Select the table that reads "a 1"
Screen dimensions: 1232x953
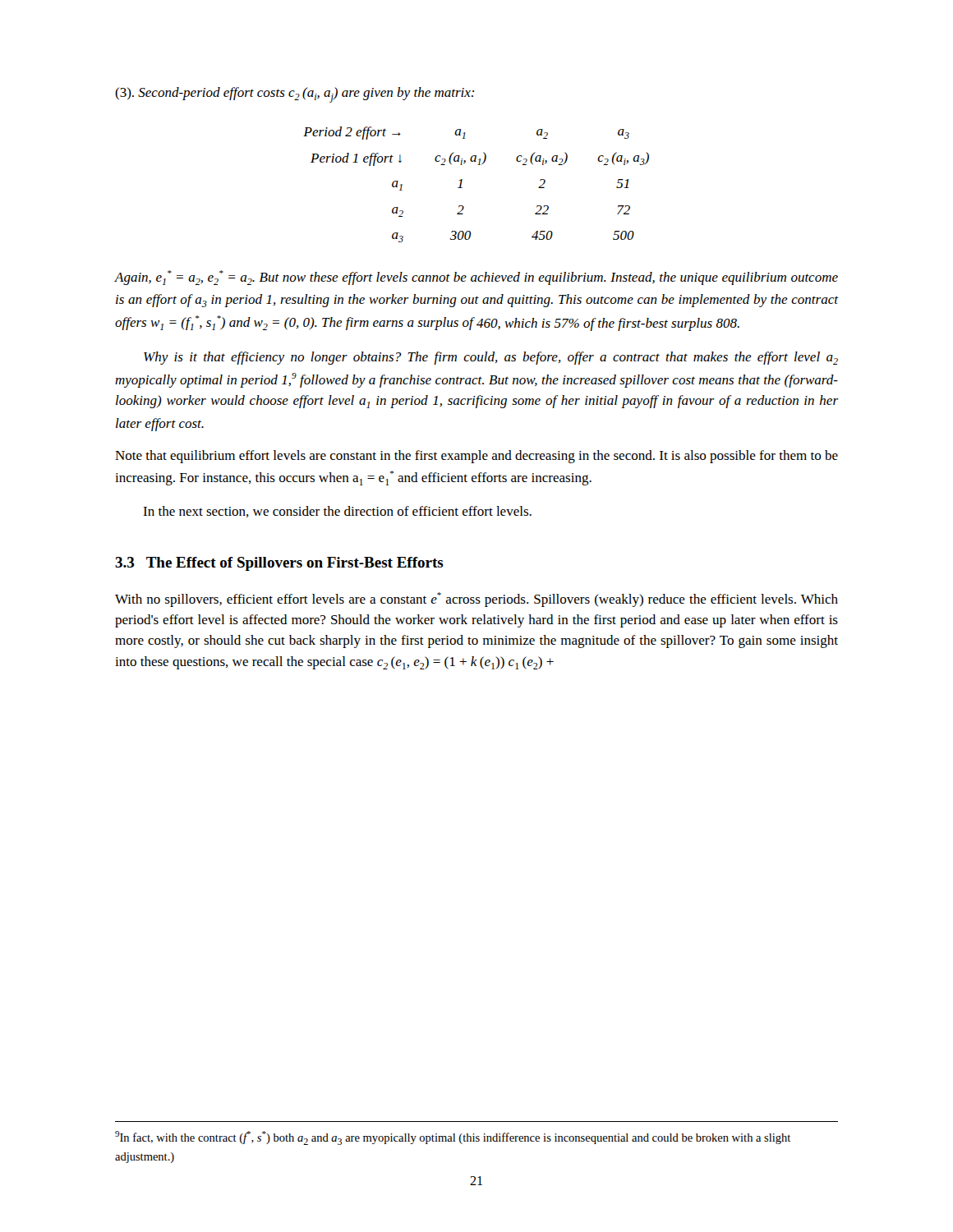pos(476,184)
